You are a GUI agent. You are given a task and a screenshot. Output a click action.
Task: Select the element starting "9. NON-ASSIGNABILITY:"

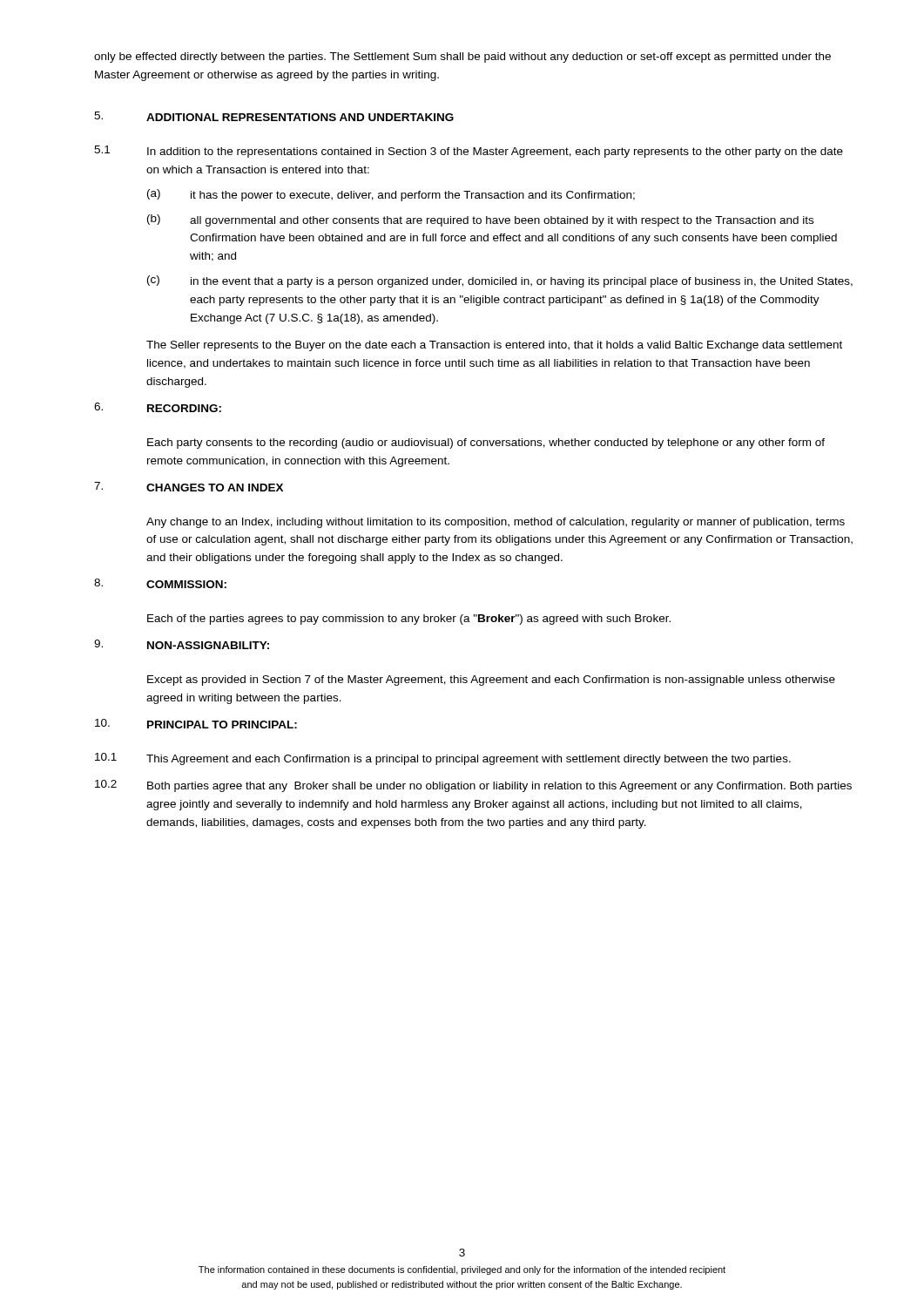[182, 644]
